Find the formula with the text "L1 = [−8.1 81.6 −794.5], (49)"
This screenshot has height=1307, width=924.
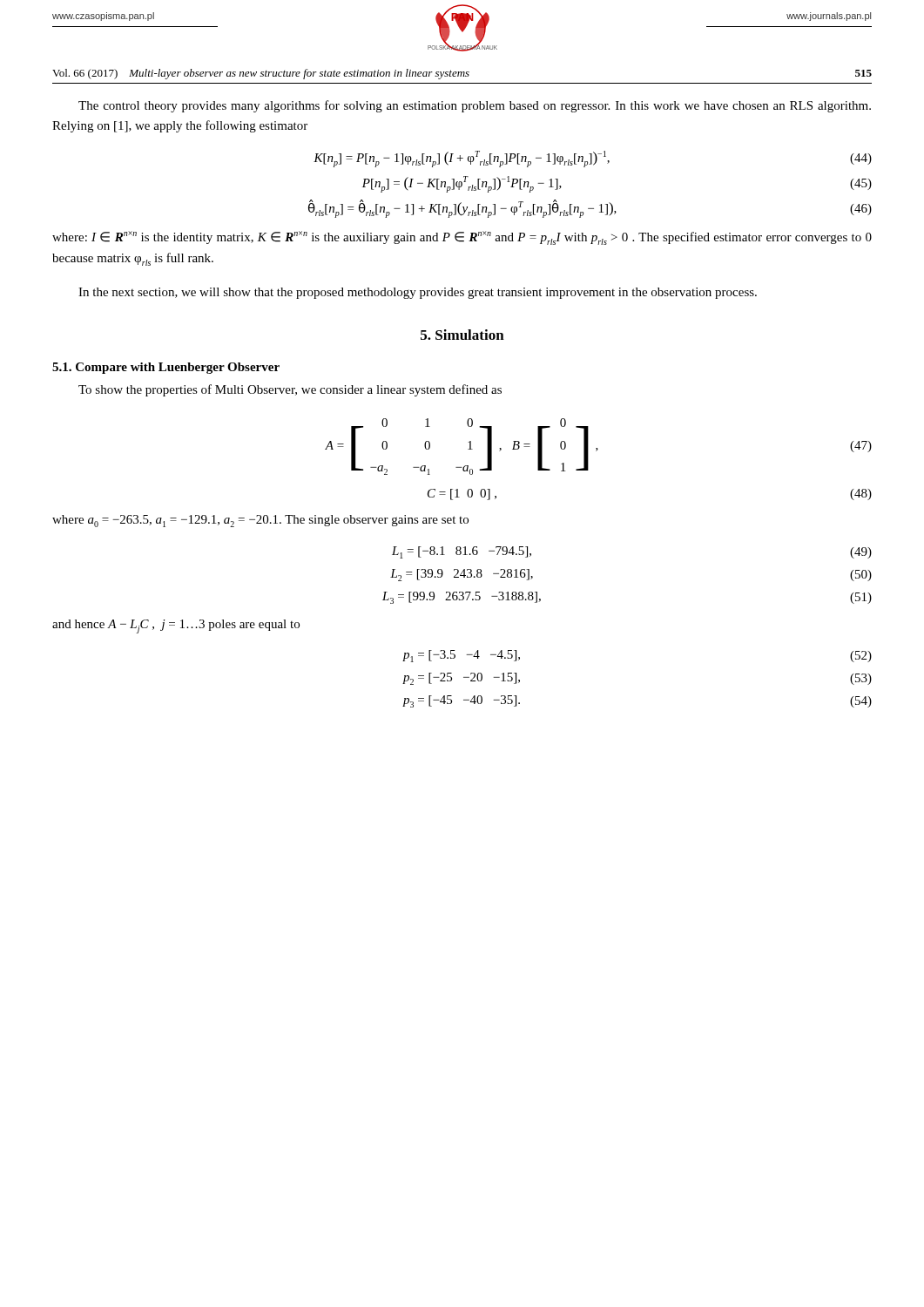point(457,552)
